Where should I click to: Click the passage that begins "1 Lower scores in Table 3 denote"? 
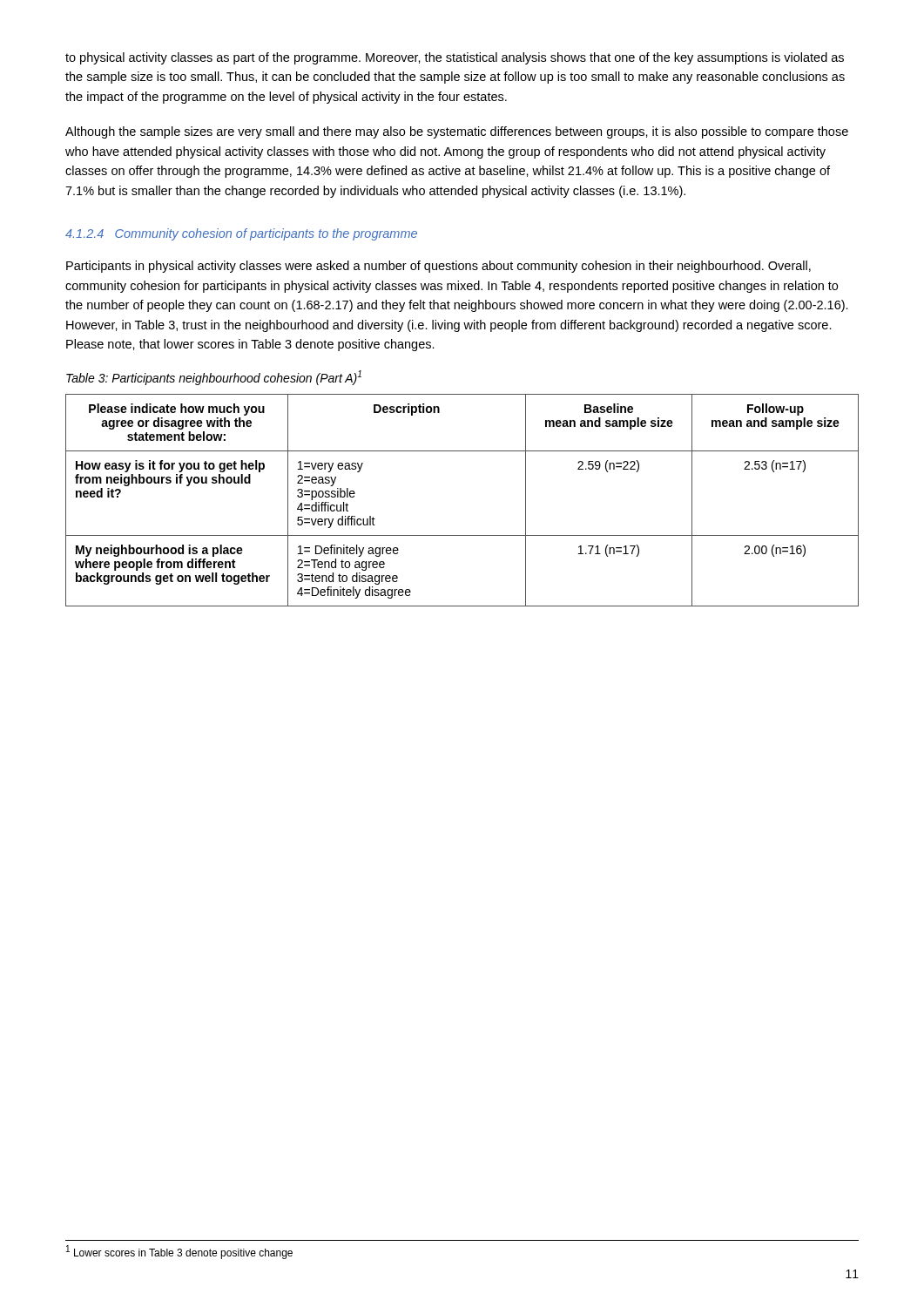tap(179, 1252)
